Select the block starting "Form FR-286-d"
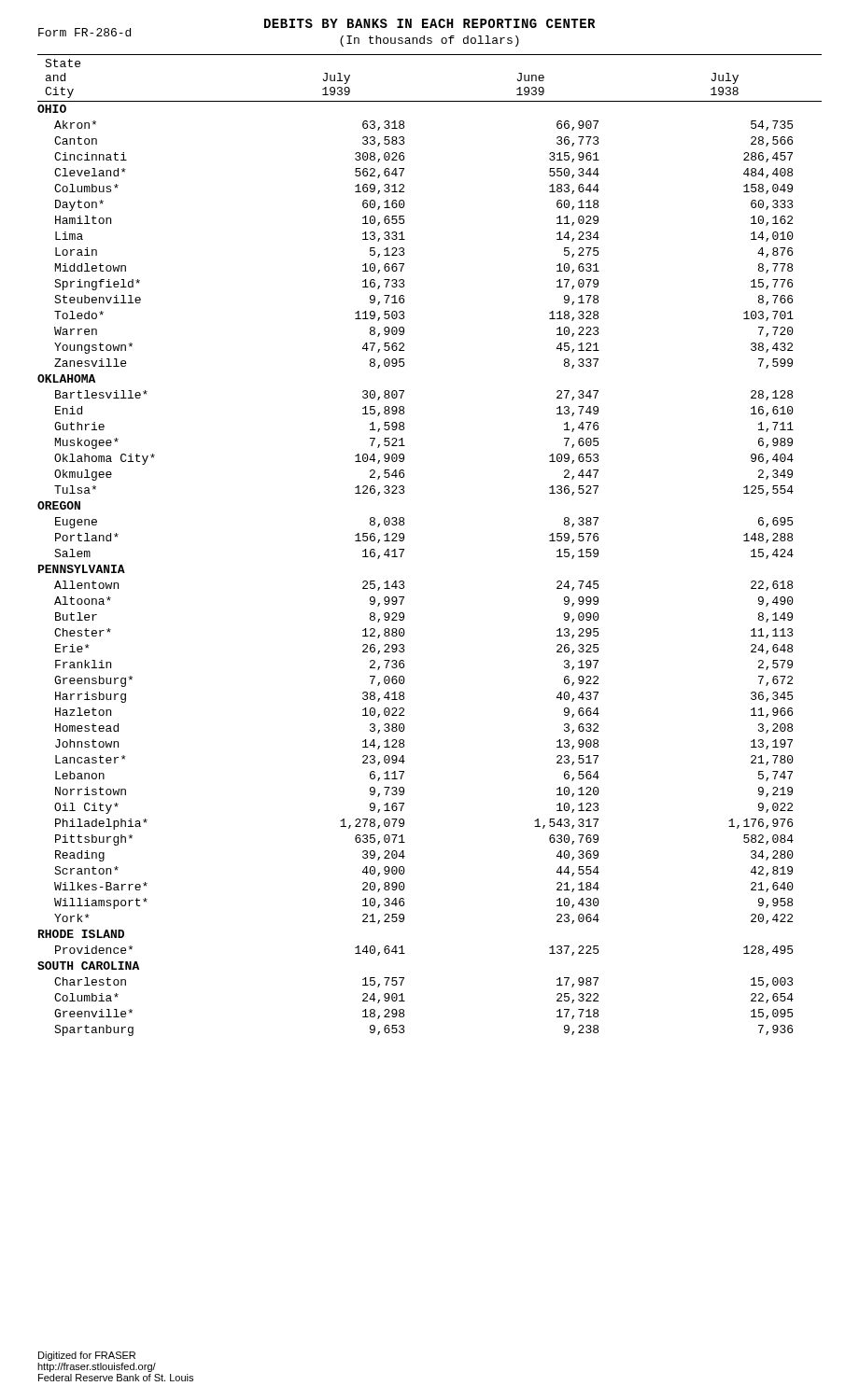 85,33
